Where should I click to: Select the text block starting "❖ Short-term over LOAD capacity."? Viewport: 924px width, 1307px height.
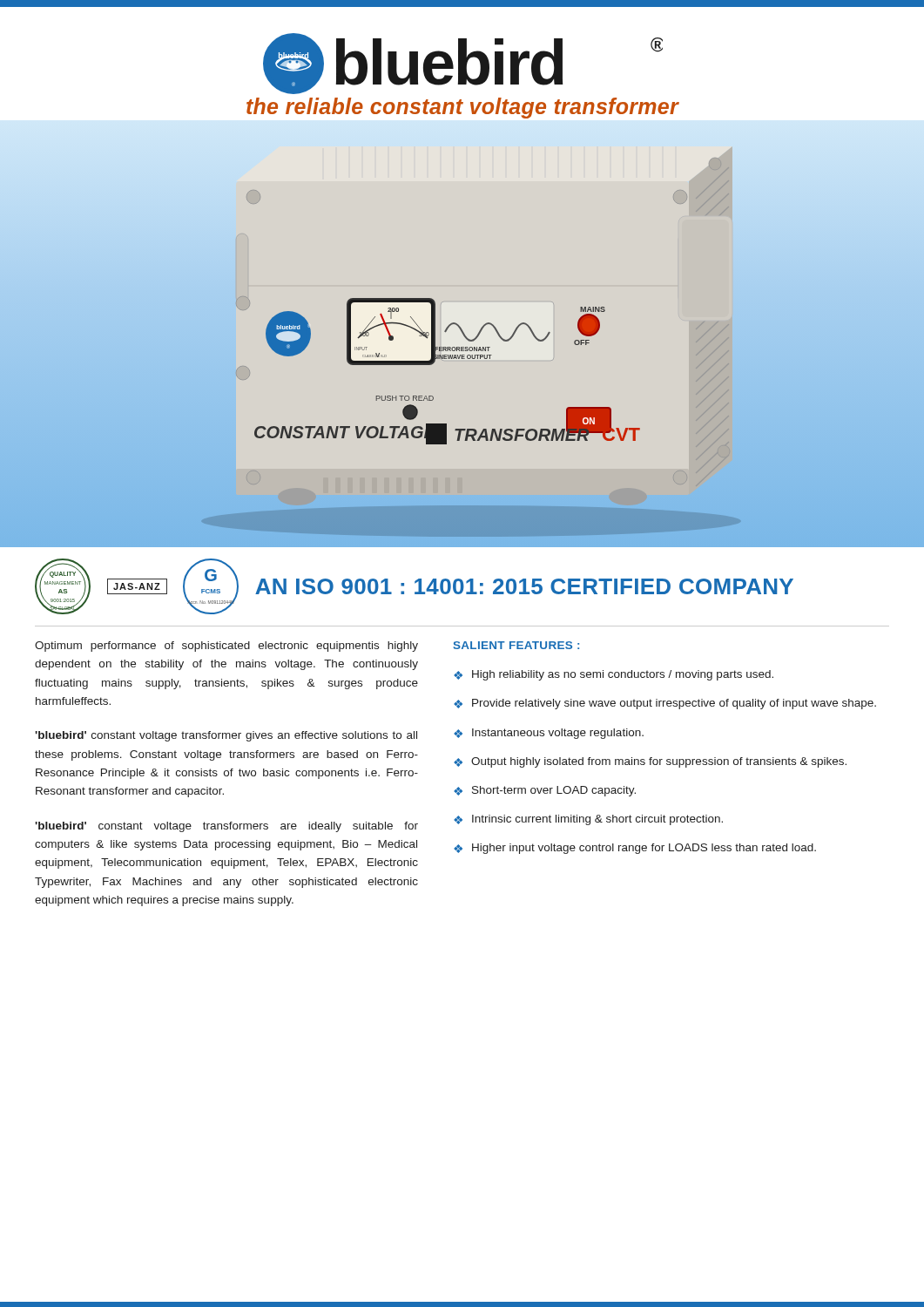[545, 791]
